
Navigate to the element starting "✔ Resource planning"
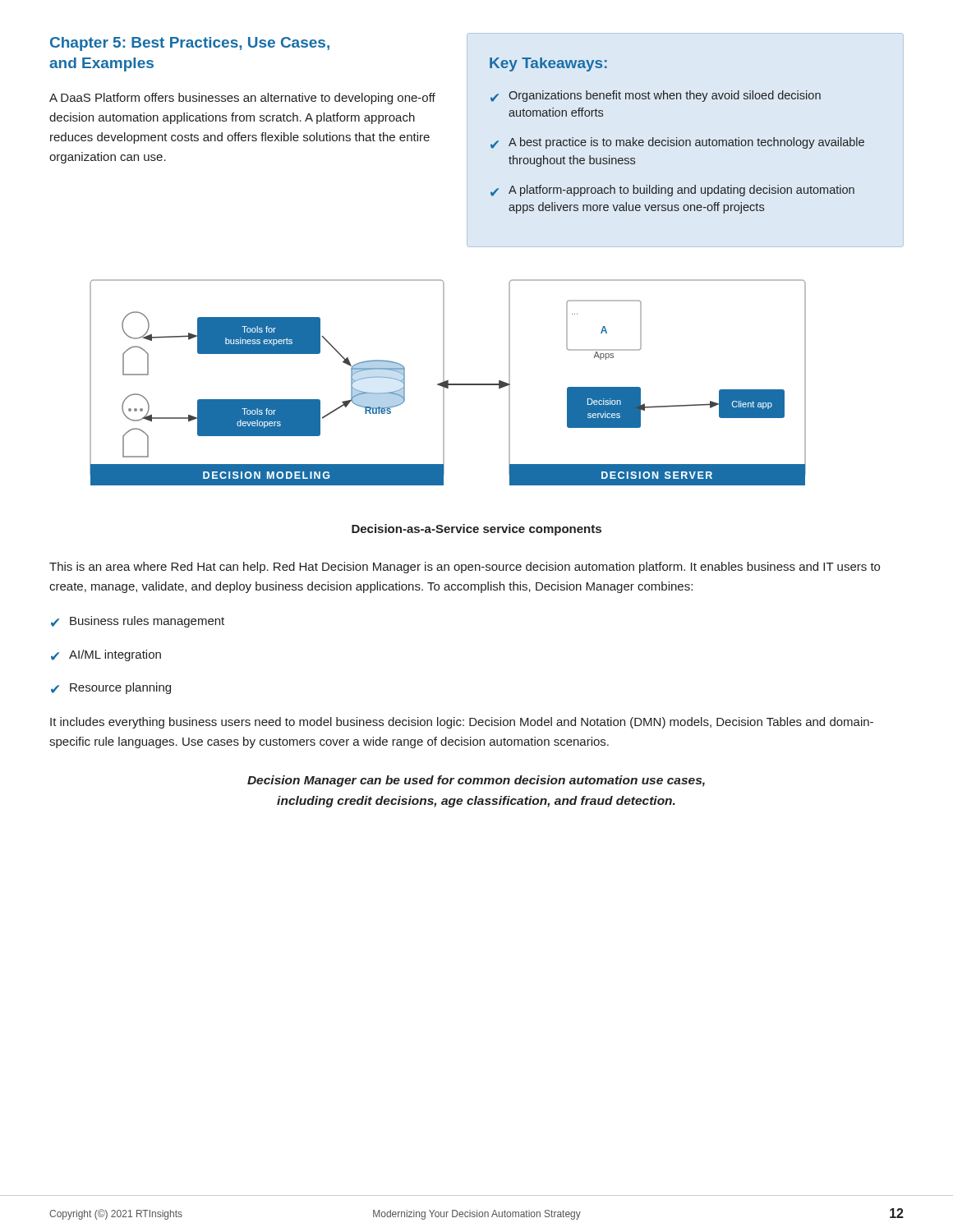[x=111, y=689]
